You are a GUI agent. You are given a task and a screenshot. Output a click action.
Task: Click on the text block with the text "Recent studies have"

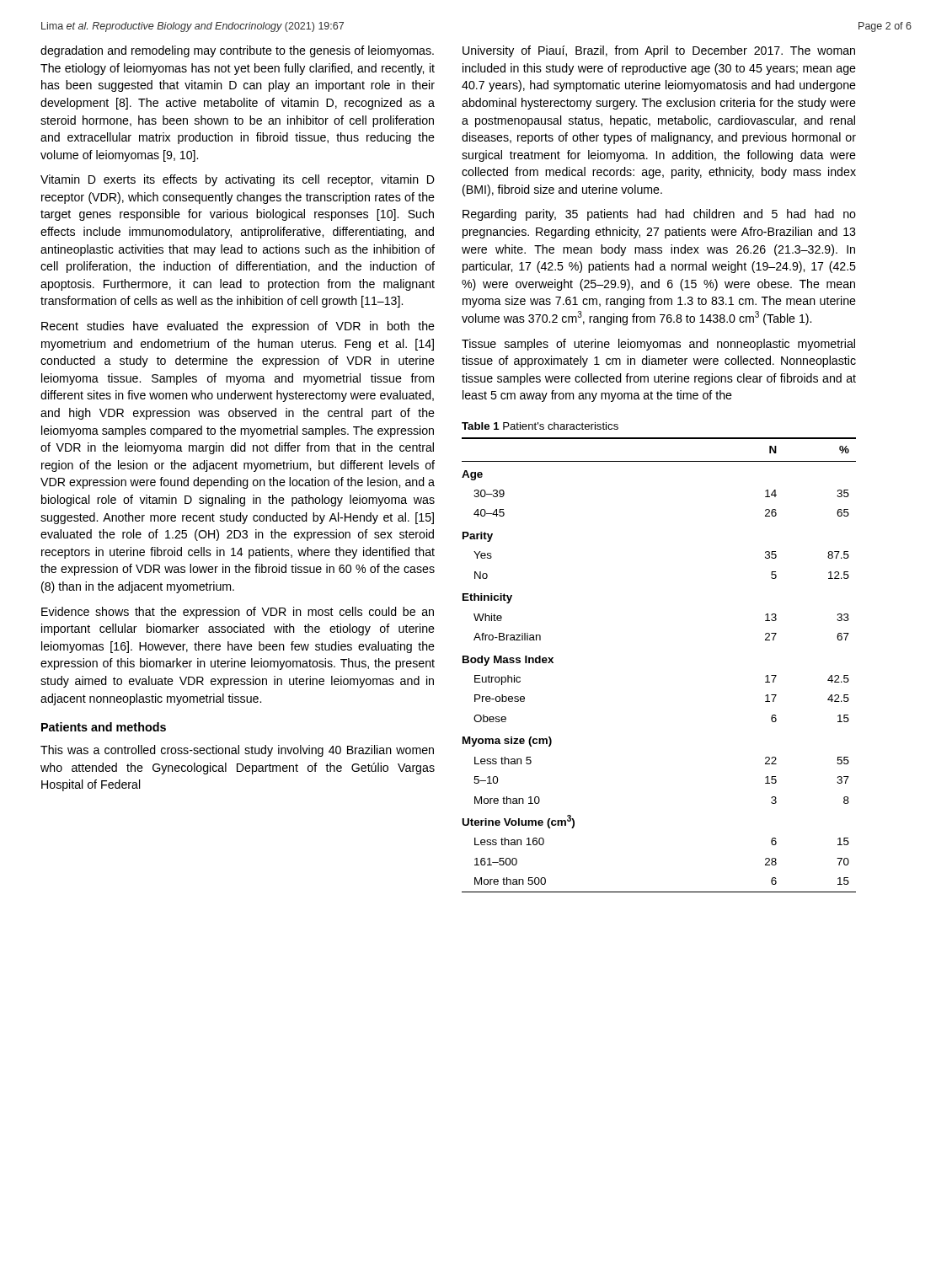pos(238,457)
